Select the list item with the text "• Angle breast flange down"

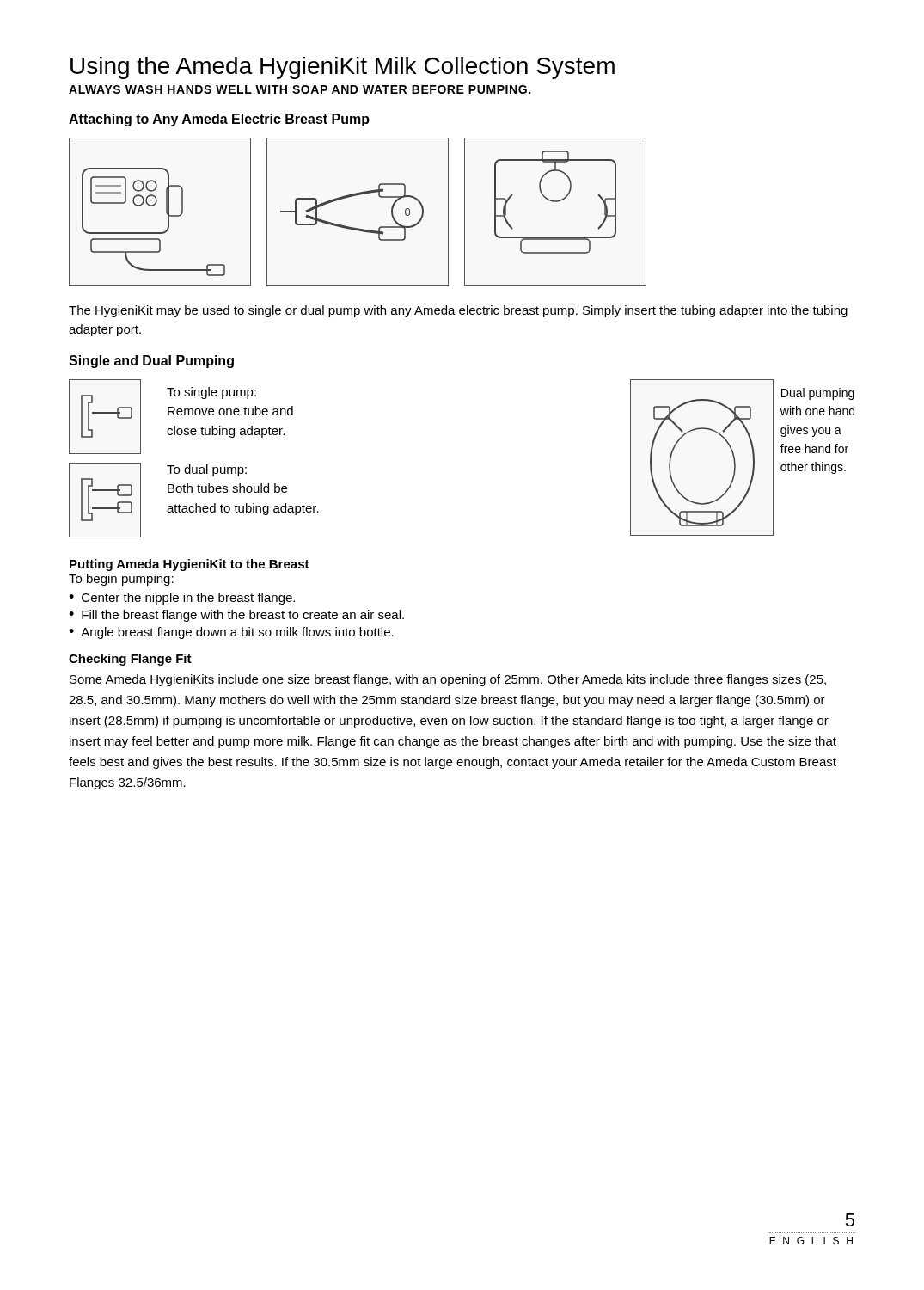coord(232,631)
